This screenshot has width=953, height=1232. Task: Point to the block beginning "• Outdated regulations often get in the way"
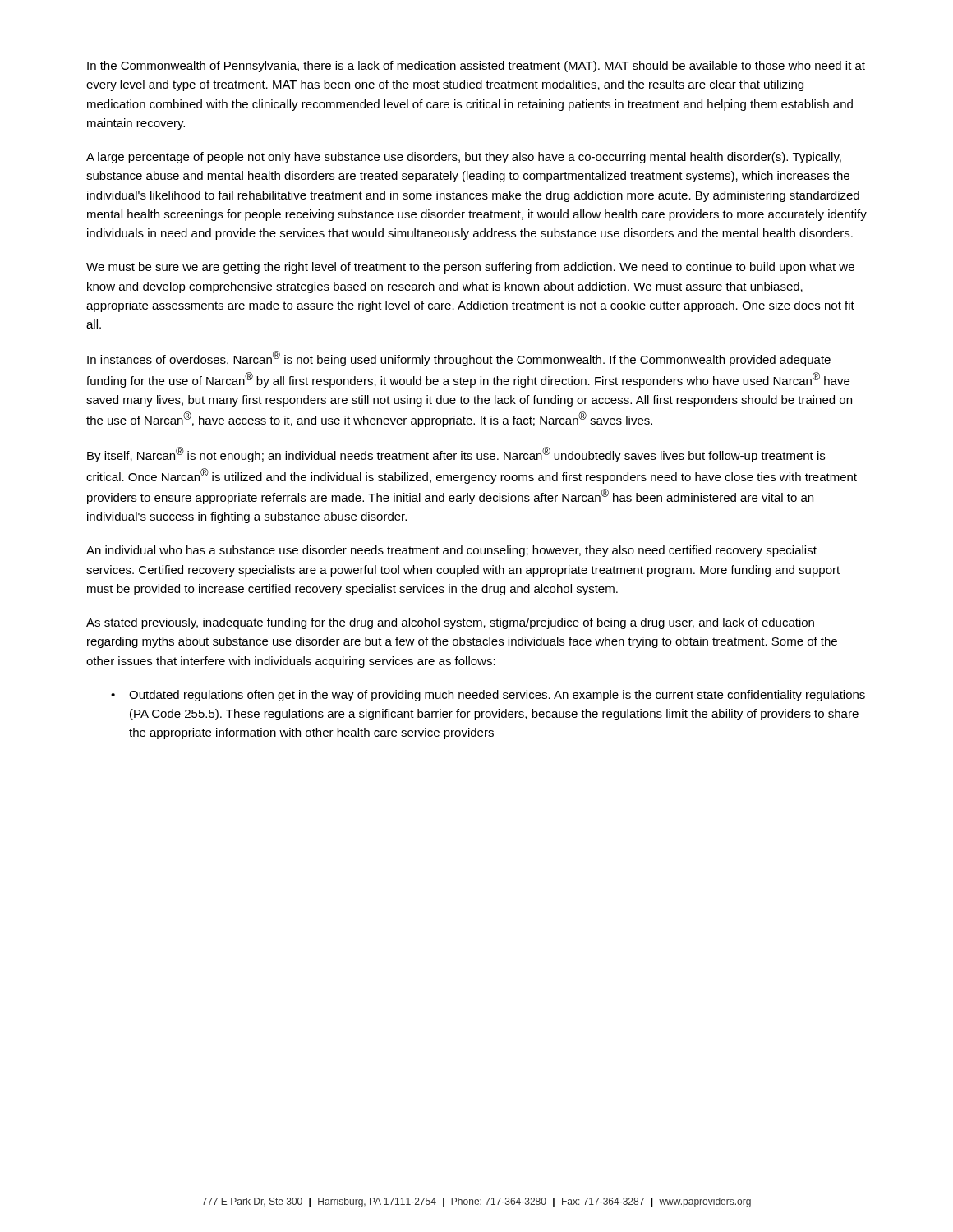pos(489,713)
